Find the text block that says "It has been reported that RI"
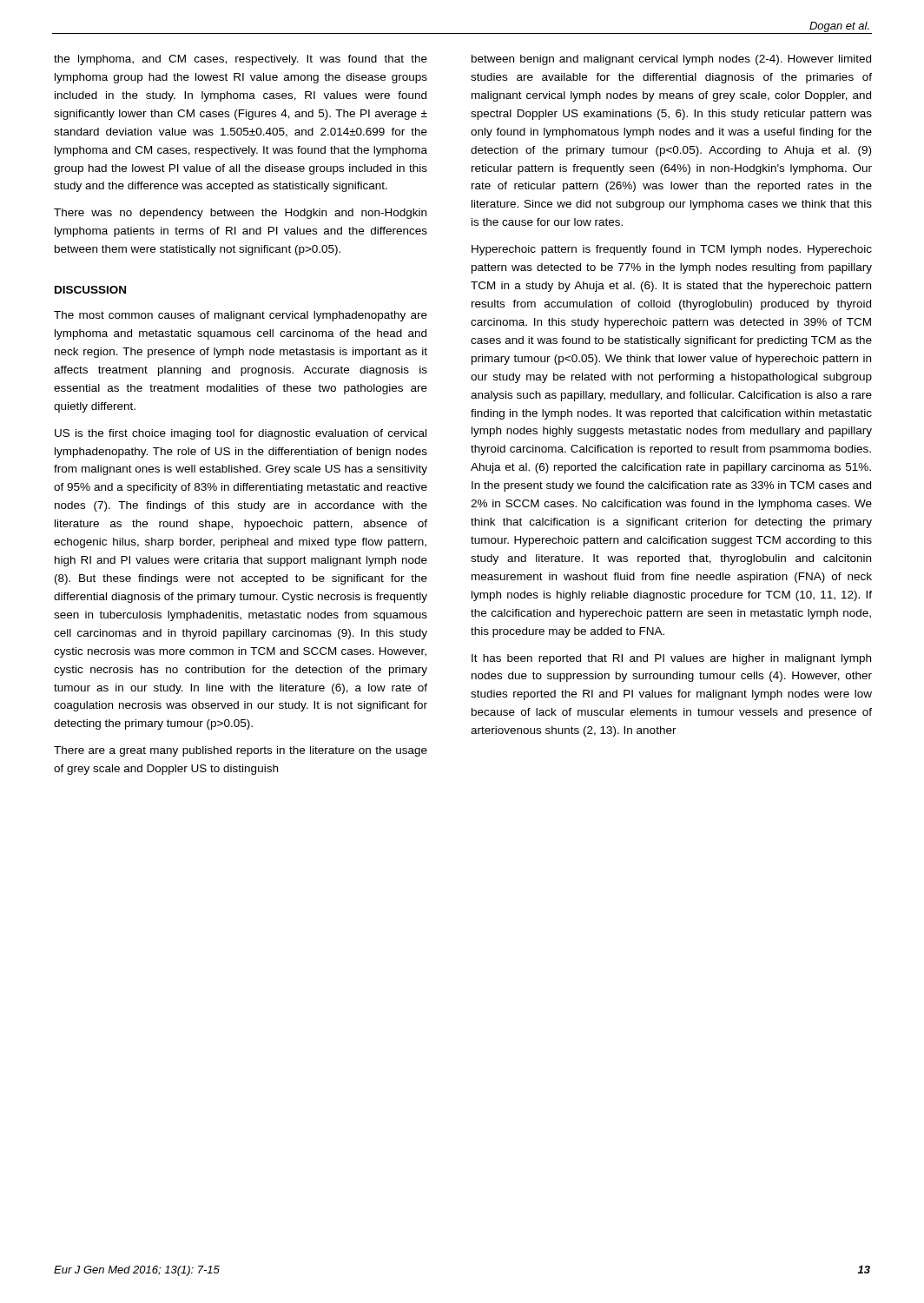 (671, 695)
